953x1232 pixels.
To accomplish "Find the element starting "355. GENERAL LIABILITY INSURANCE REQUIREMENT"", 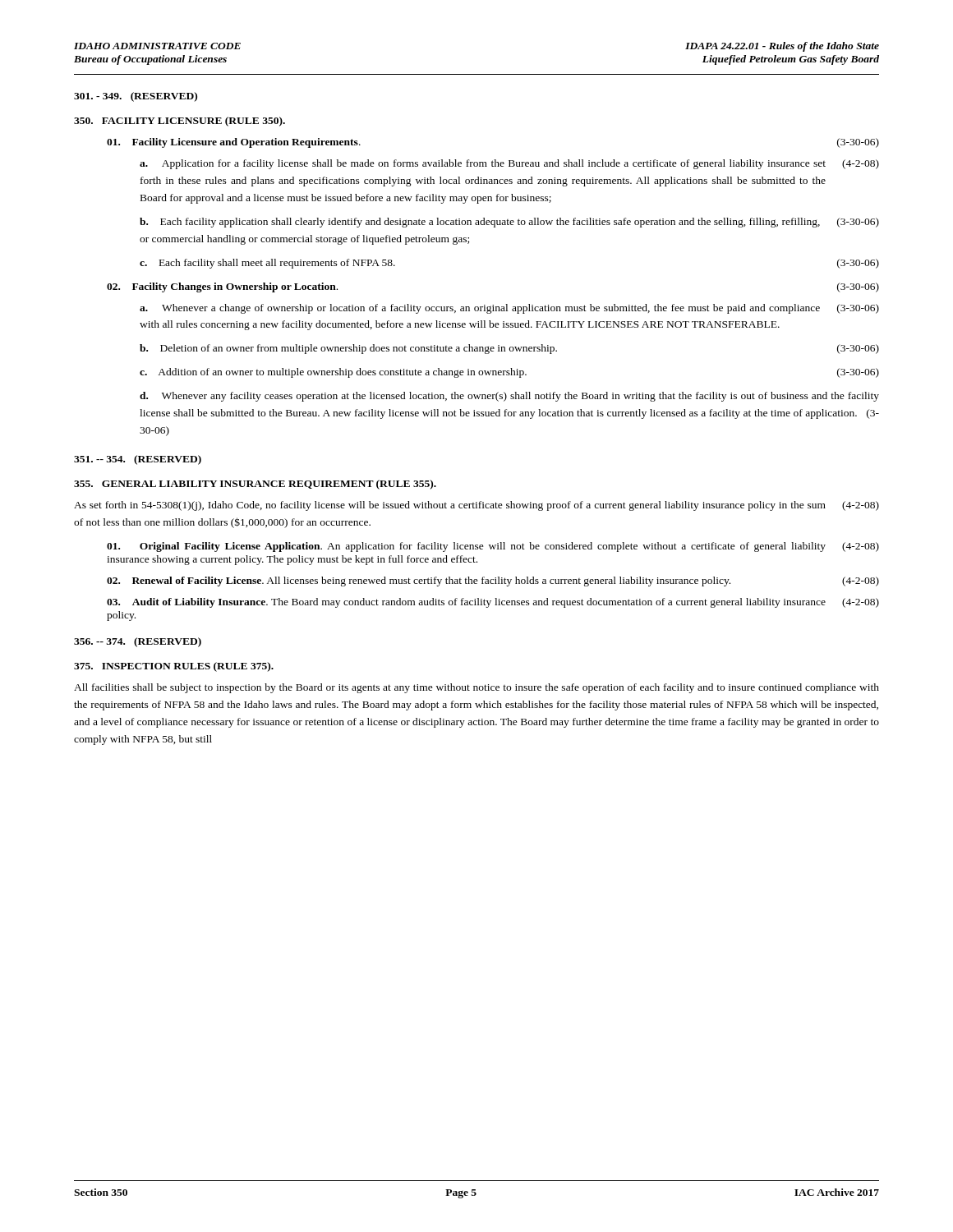I will 255,483.
